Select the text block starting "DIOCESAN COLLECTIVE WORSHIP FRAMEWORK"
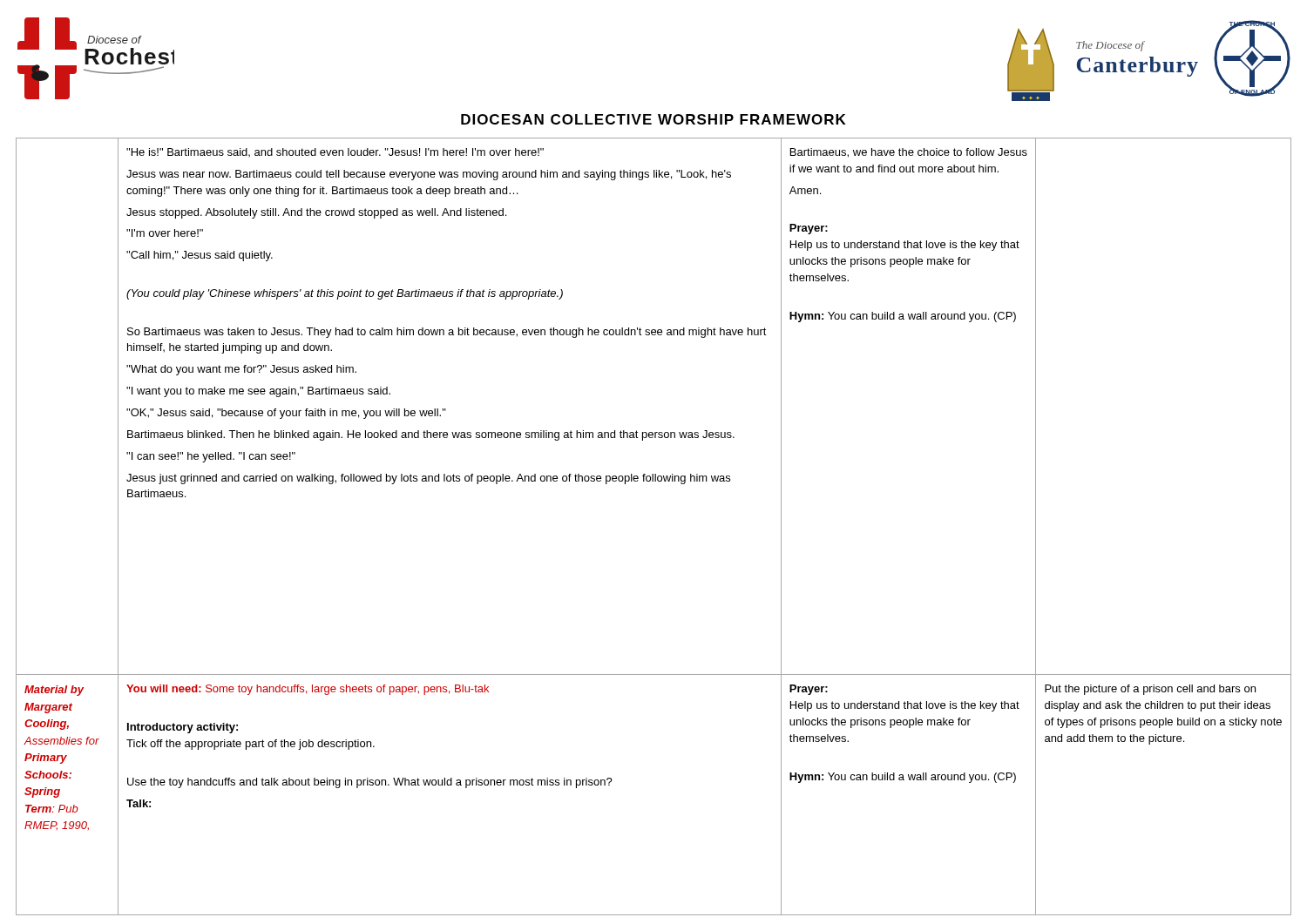Image resolution: width=1307 pixels, height=924 pixels. [x=654, y=120]
